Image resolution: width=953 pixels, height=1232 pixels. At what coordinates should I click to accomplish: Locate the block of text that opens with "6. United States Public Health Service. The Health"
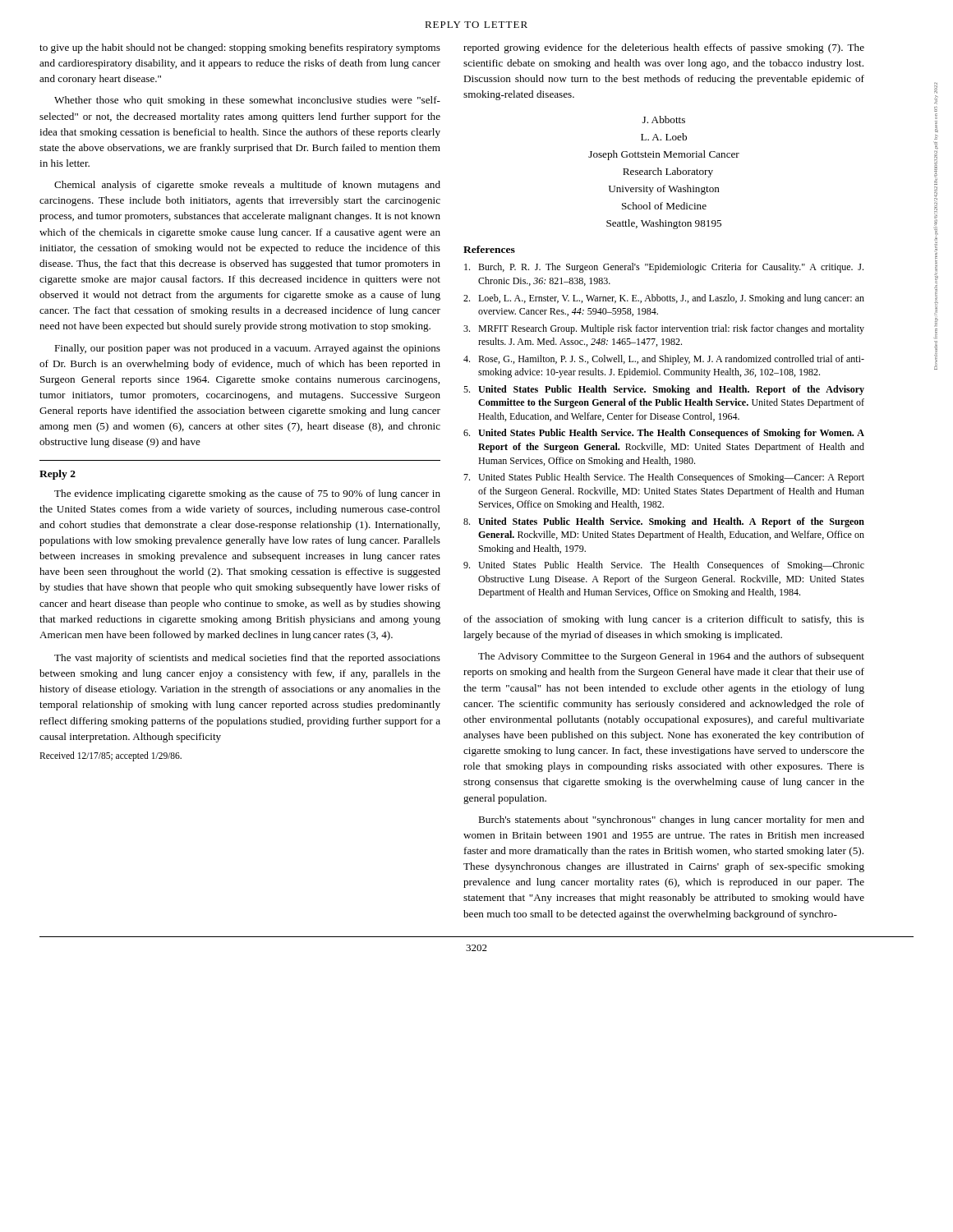664,447
